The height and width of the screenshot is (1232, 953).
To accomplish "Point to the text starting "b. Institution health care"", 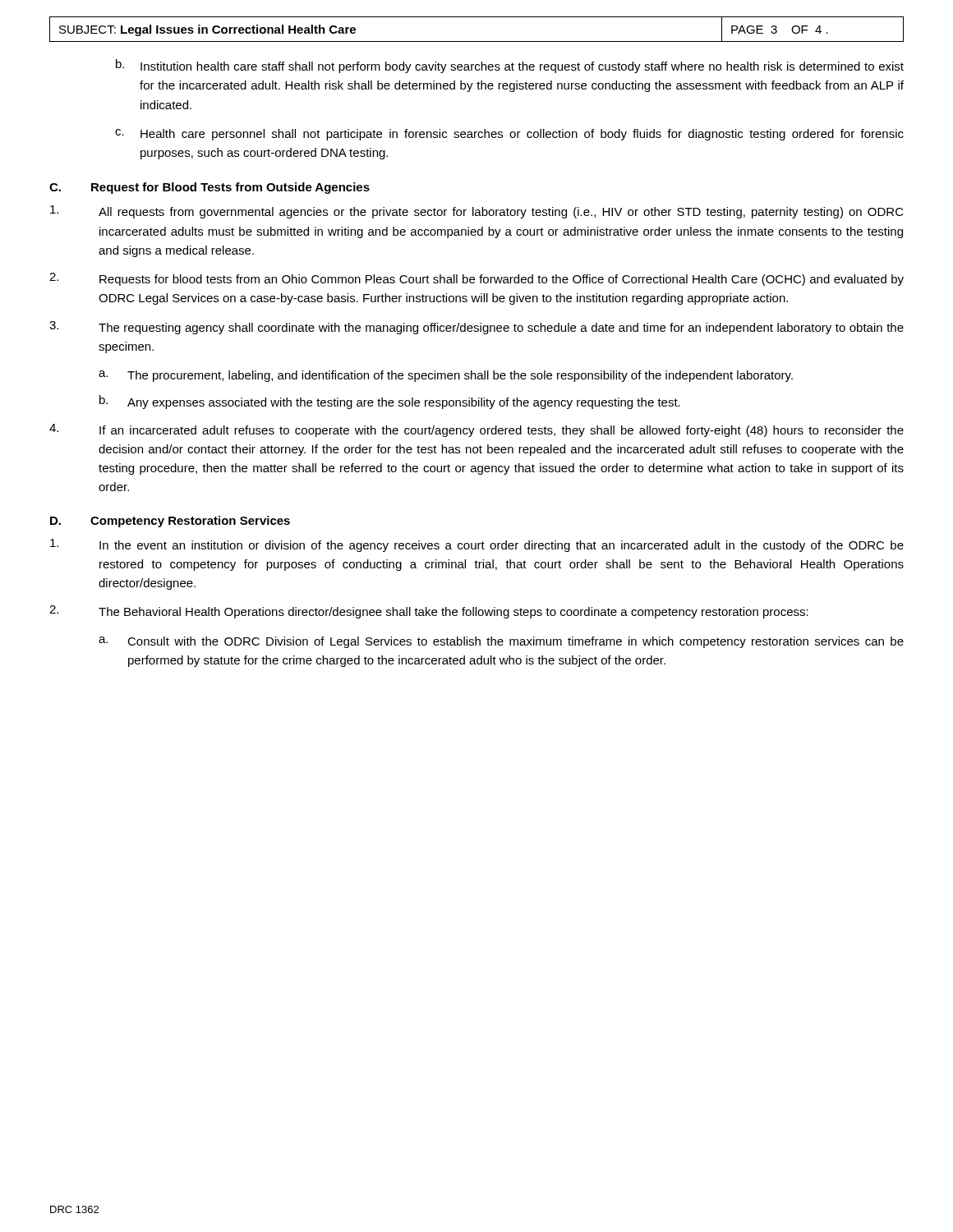I will pyautogui.click(x=476, y=85).
